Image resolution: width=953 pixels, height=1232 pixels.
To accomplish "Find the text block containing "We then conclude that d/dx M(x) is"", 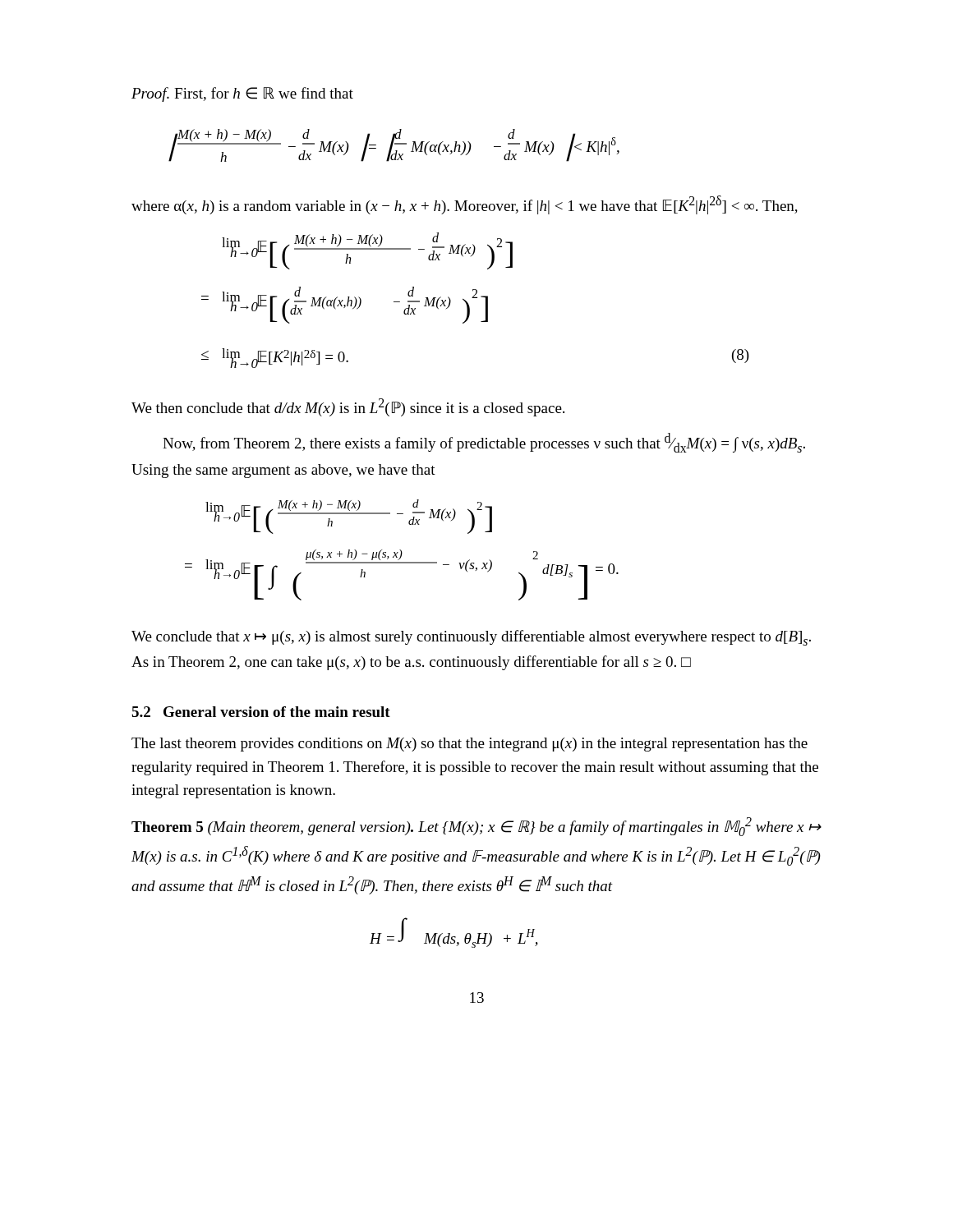I will (x=349, y=407).
